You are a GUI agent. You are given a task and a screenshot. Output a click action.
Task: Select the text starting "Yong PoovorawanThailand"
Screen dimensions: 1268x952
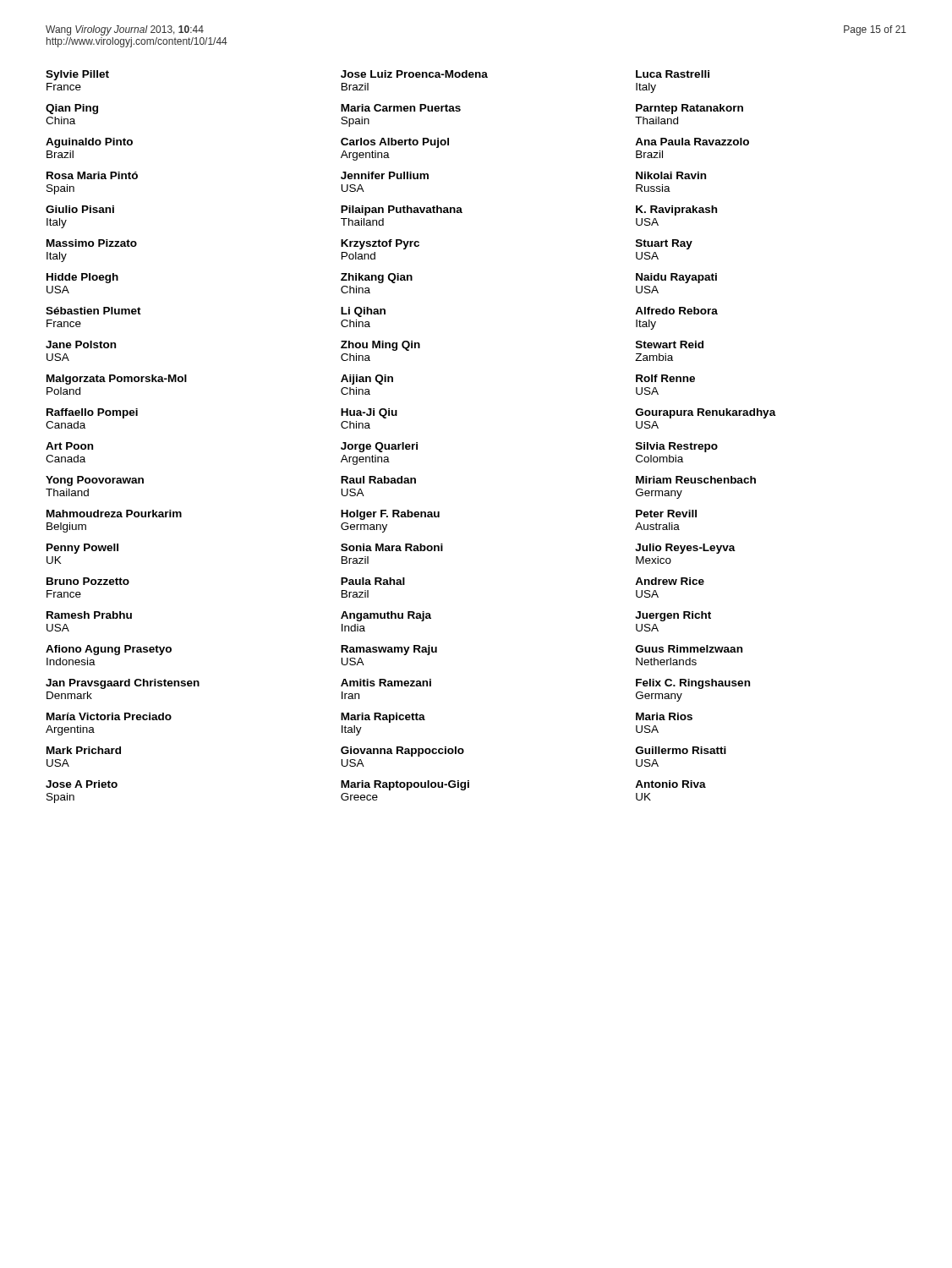pyautogui.click(x=95, y=481)
